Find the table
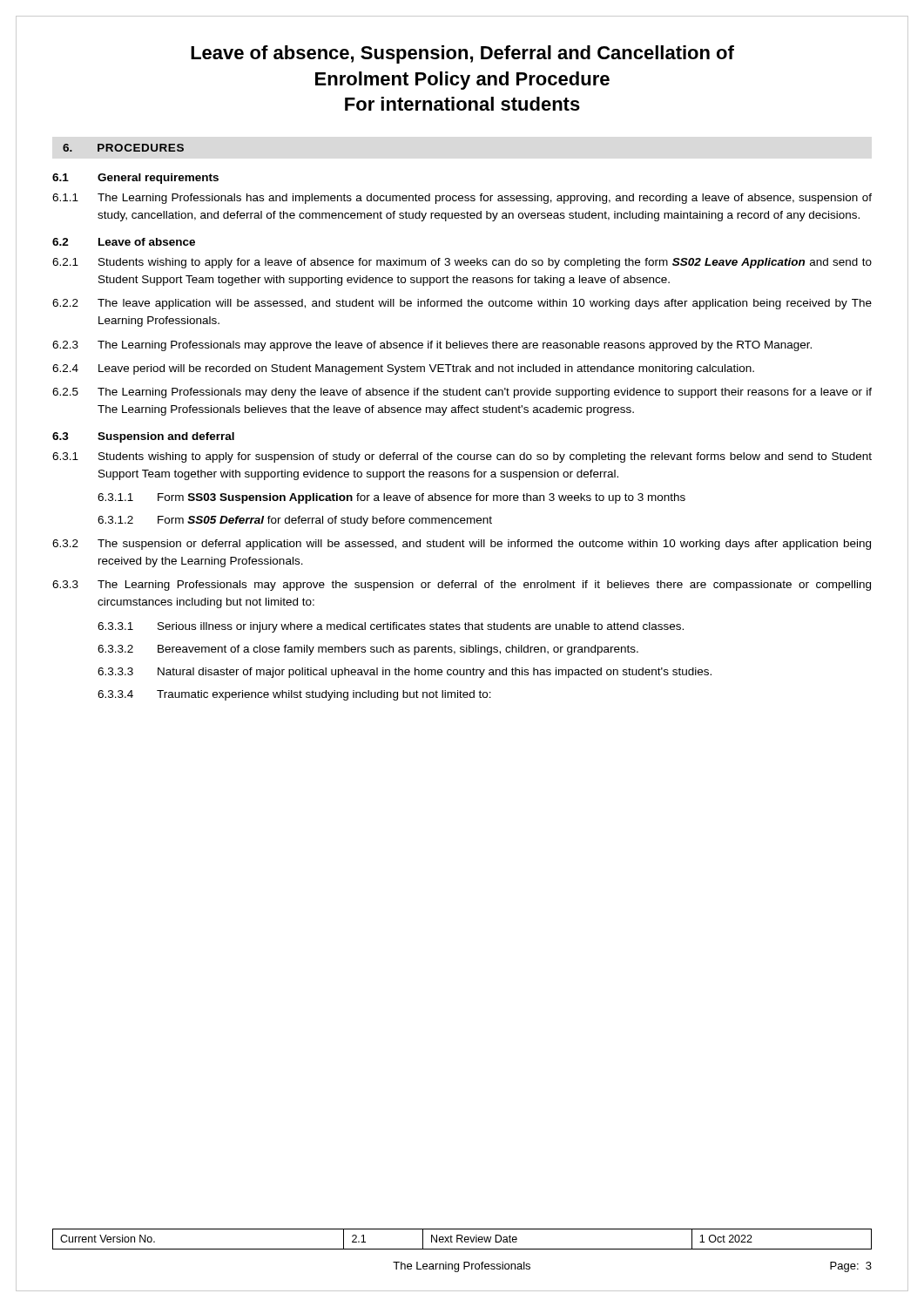This screenshot has height=1307, width=924. point(462,1239)
